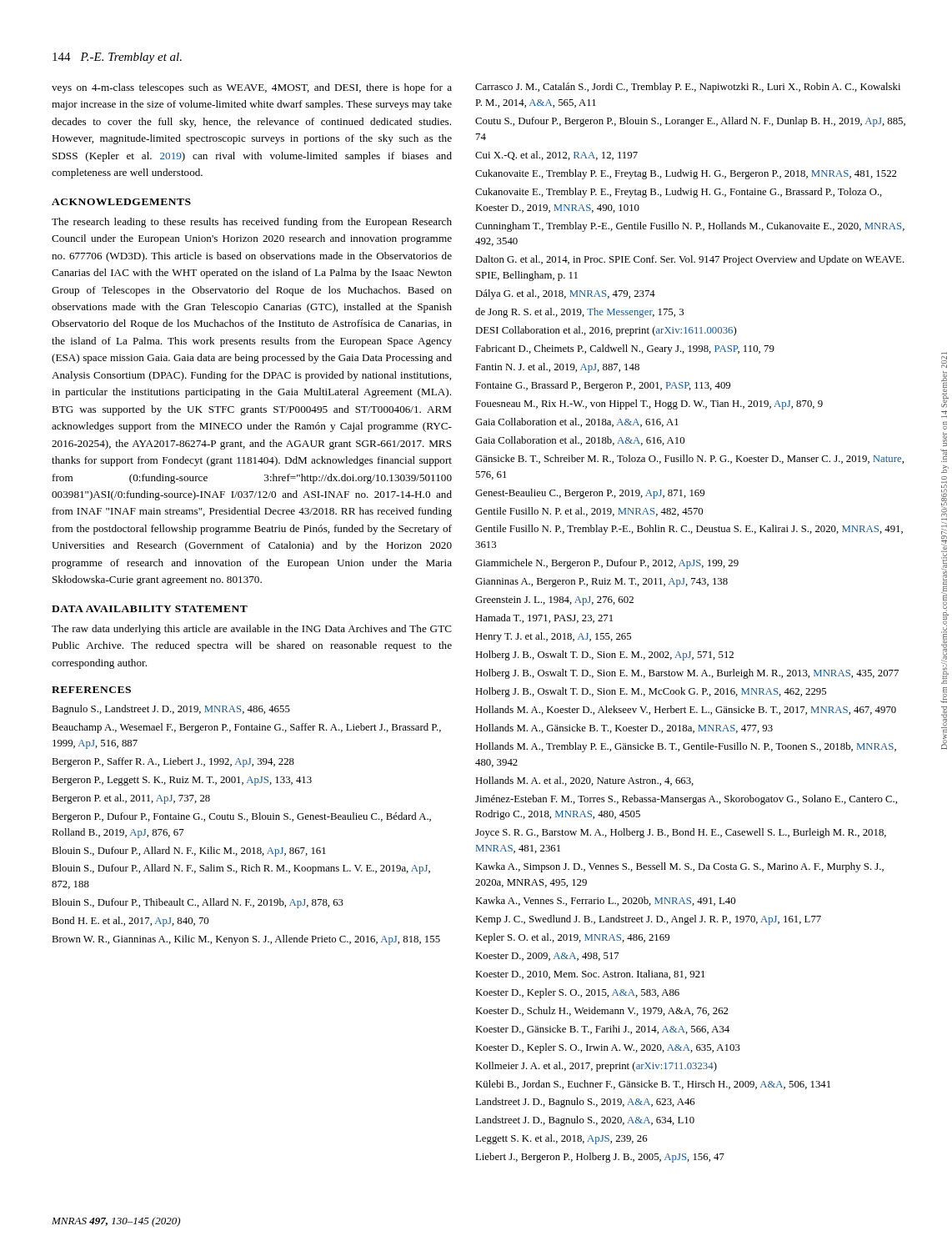The height and width of the screenshot is (1251, 952).
Task: Locate the block of text that opens with "Liebert J., Bergeron P., Holberg J. B., 2005,"
Action: point(600,1157)
